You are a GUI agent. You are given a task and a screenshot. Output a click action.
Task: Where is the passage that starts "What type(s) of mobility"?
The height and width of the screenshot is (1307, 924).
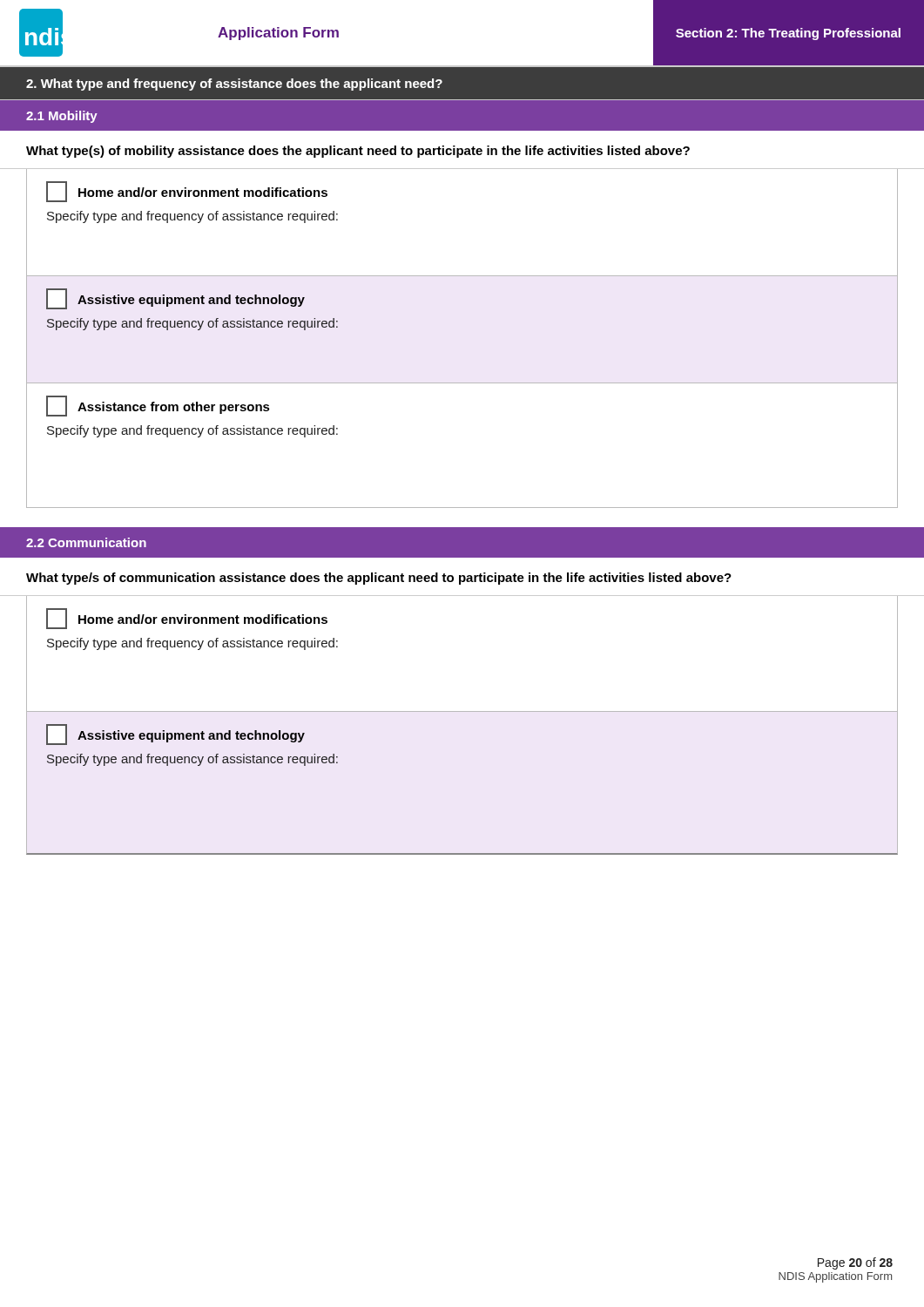pyautogui.click(x=358, y=150)
